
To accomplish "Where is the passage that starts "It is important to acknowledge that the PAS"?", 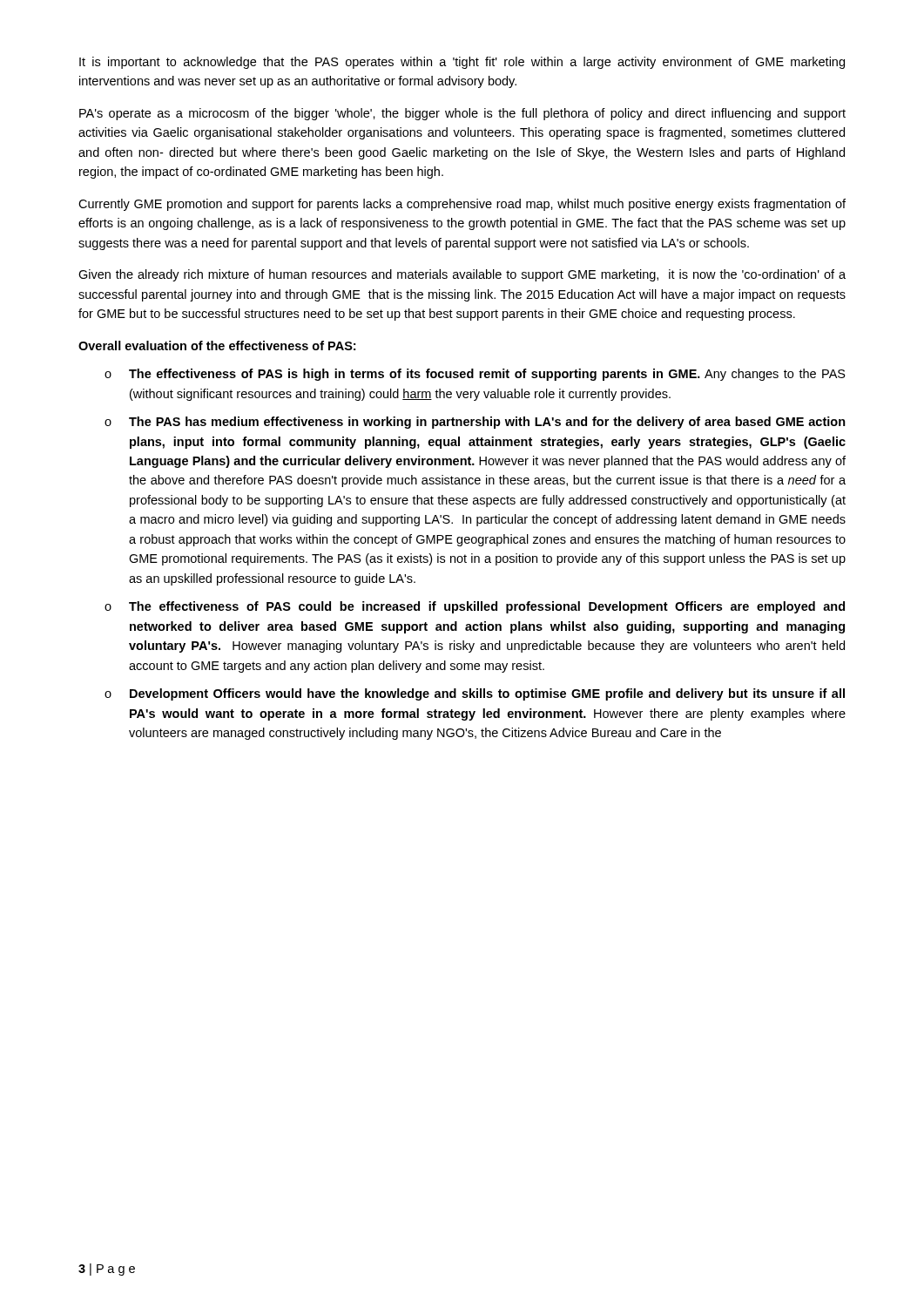I will click(462, 72).
